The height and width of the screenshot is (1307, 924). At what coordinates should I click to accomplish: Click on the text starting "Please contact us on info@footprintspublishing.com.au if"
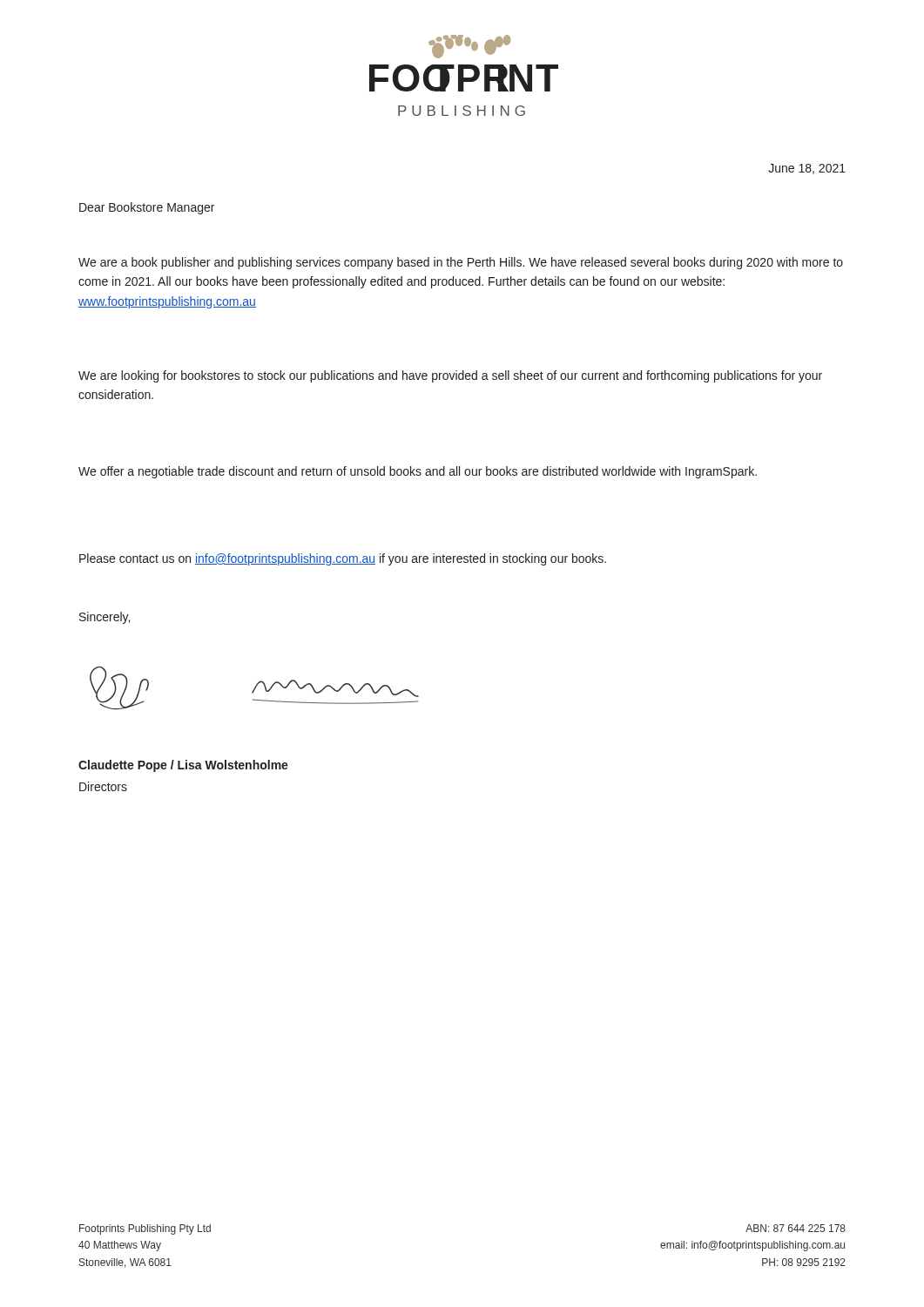(x=343, y=559)
